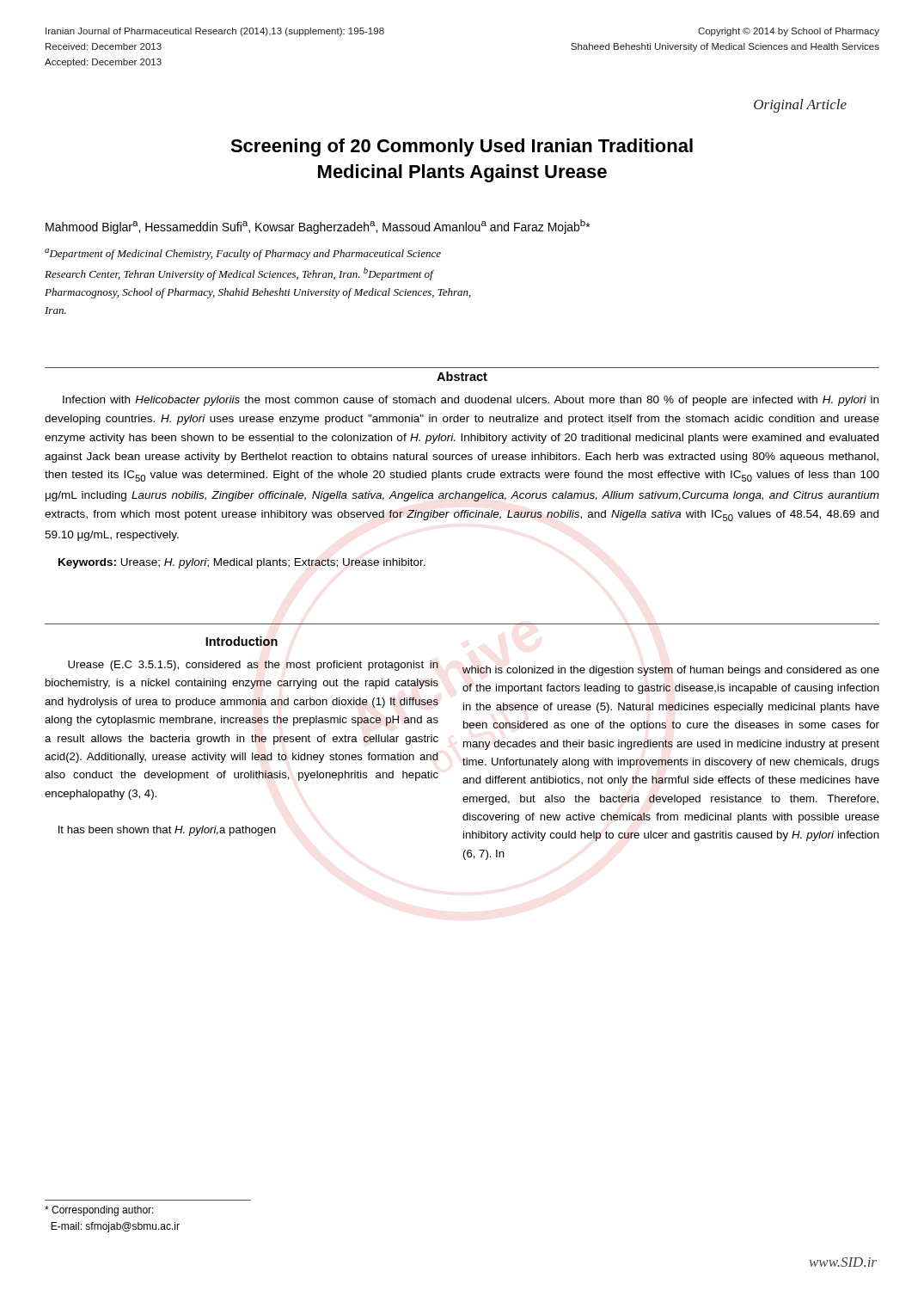Click on the block starting "which is colonized in the digestion system"

(671, 761)
